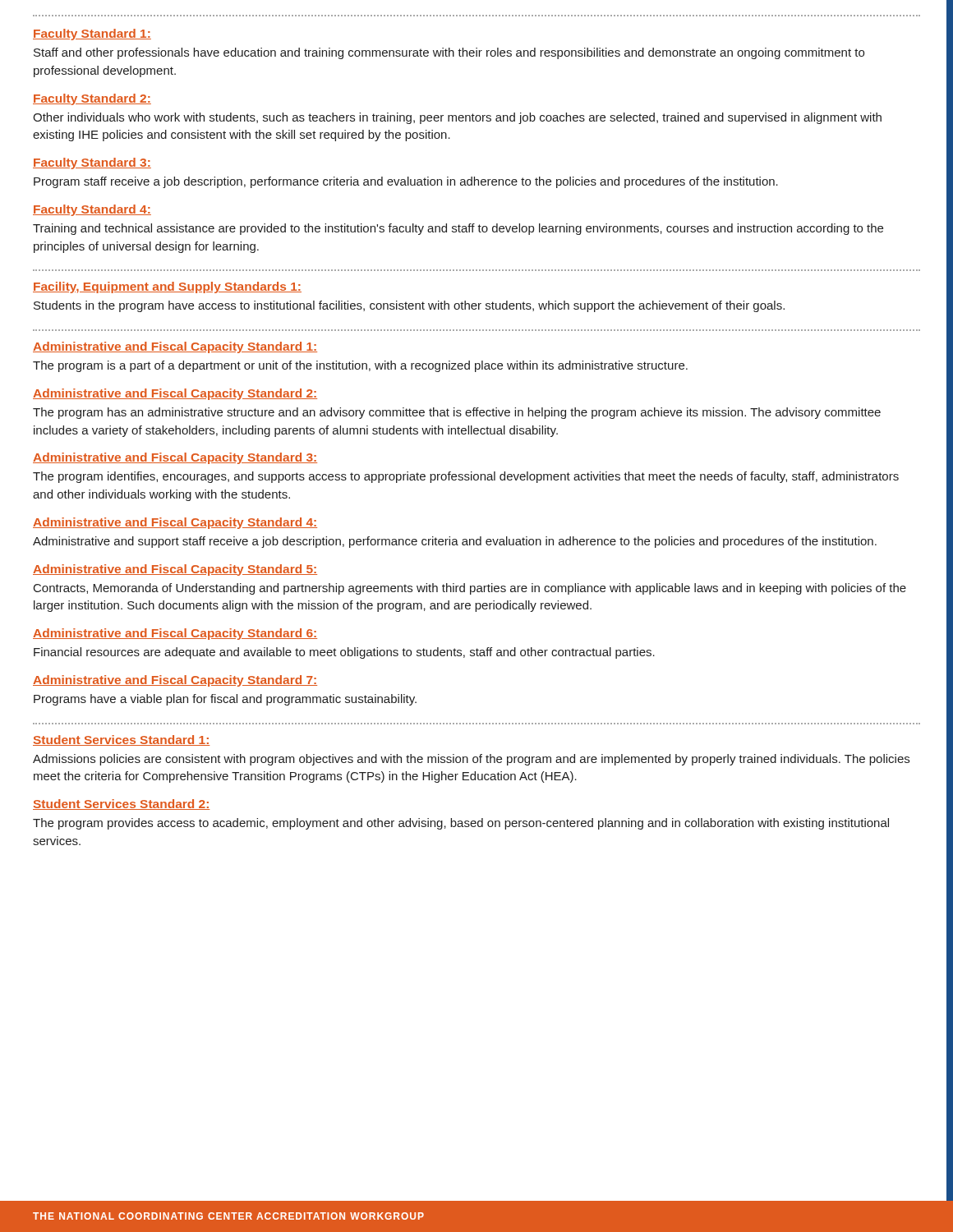Locate the text block that reads "Contracts, Memoranda of Understanding and partnership agreements with"
Viewport: 953px width, 1232px height.
point(470,596)
